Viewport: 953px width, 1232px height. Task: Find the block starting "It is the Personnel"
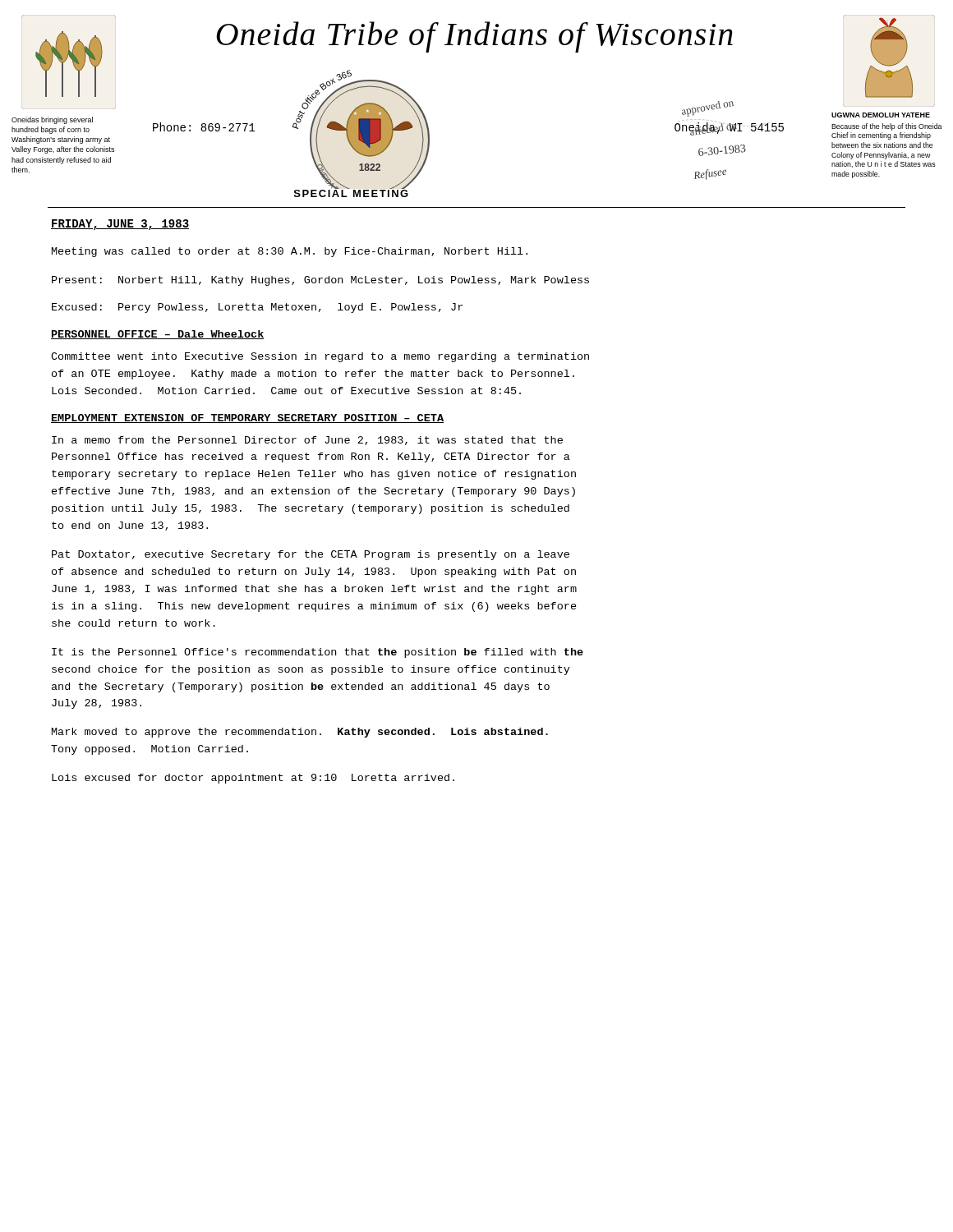(x=317, y=678)
